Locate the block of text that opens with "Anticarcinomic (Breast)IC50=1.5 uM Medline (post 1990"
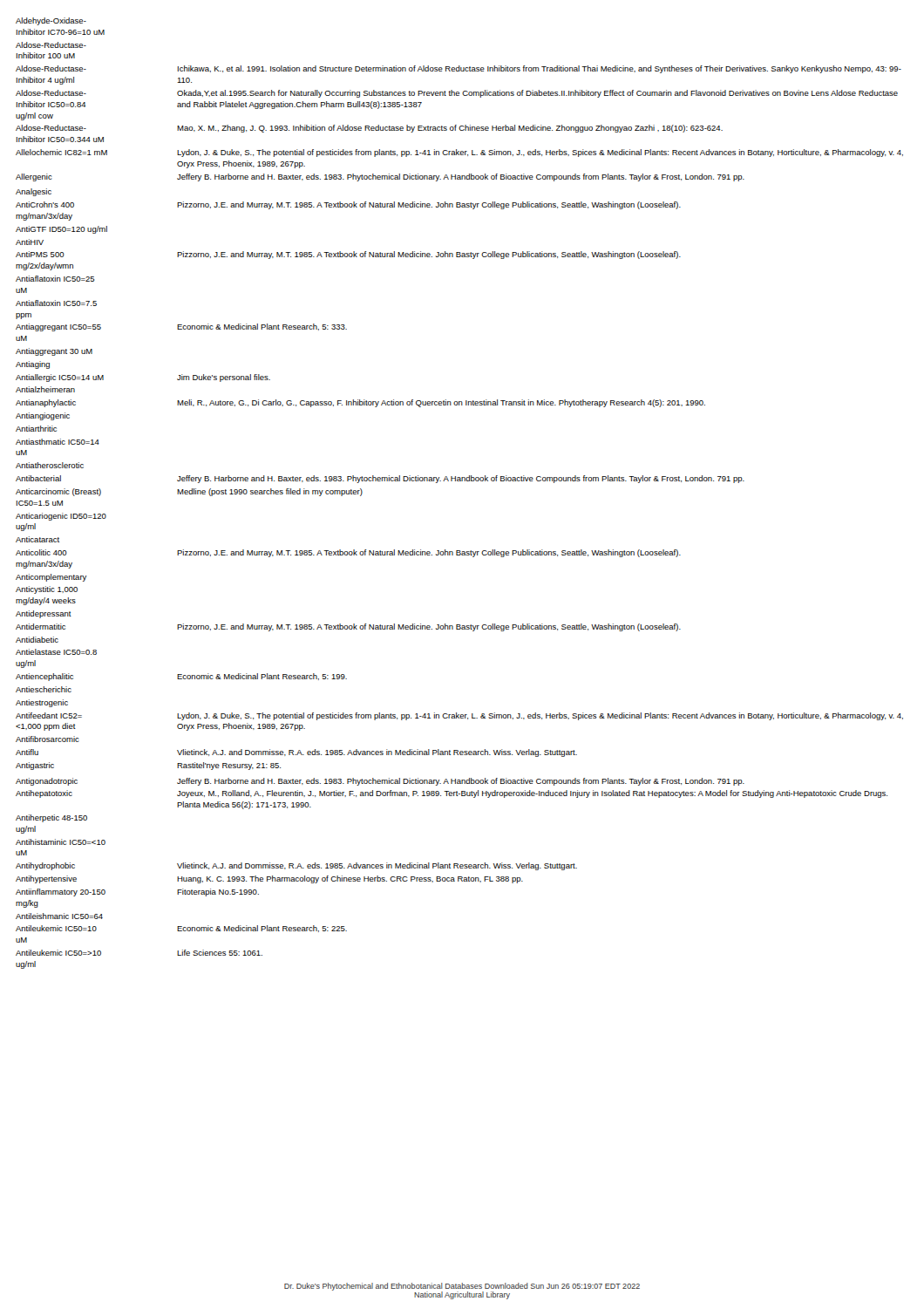 (x=189, y=492)
